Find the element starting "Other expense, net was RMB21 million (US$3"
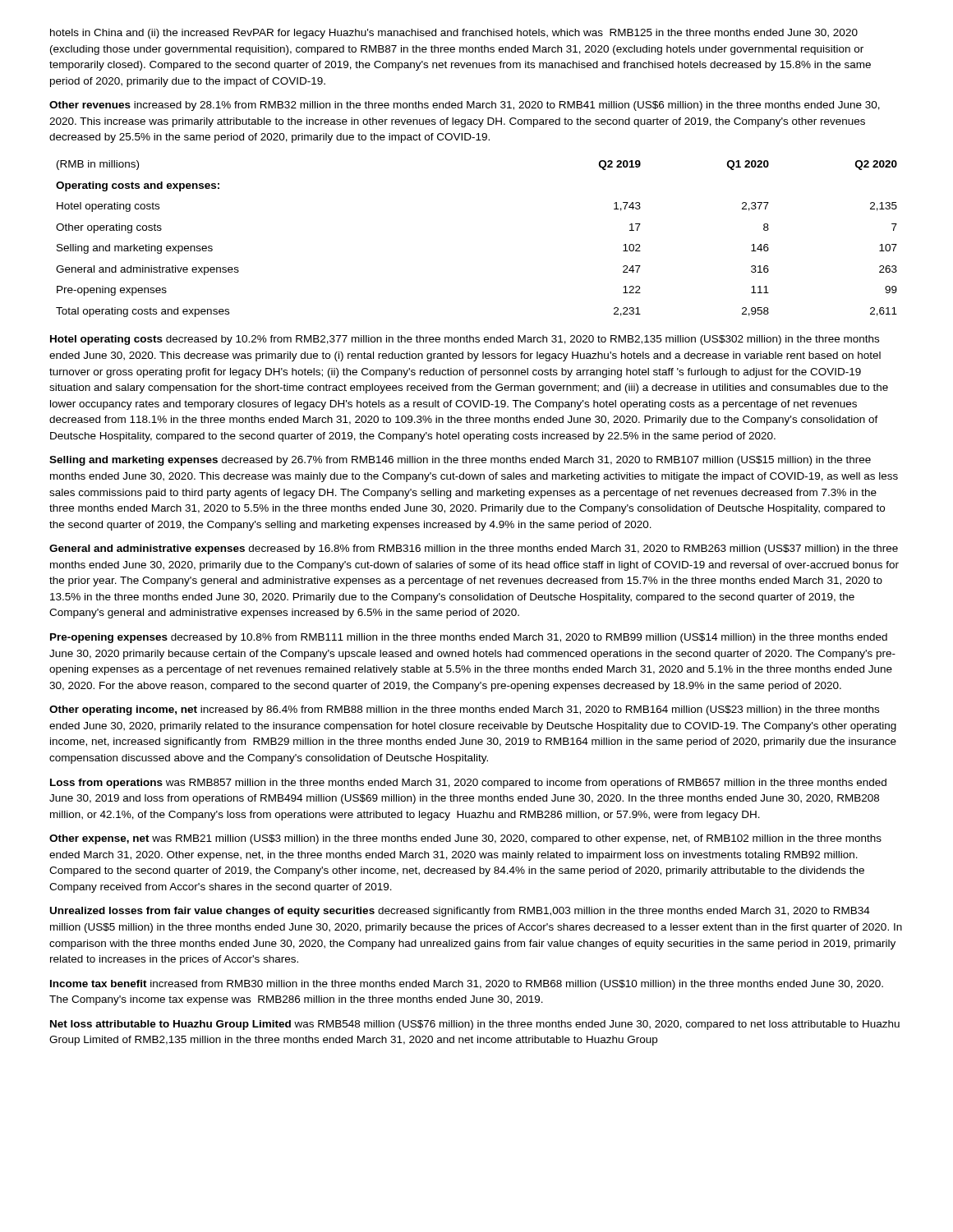Image resolution: width=953 pixels, height=1232 pixels. (x=465, y=862)
